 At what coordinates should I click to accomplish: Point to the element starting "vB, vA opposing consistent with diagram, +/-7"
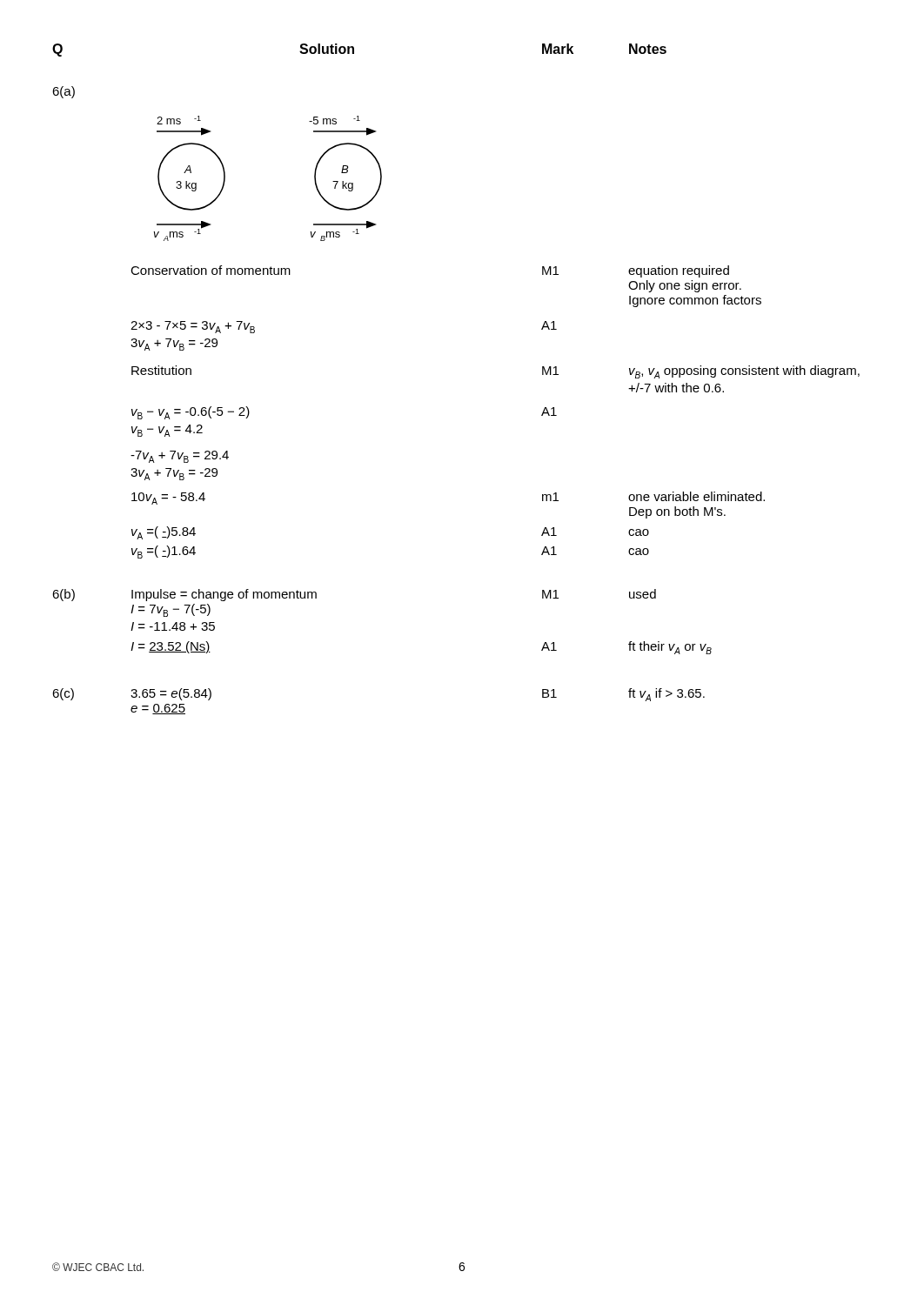tap(744, 379)
